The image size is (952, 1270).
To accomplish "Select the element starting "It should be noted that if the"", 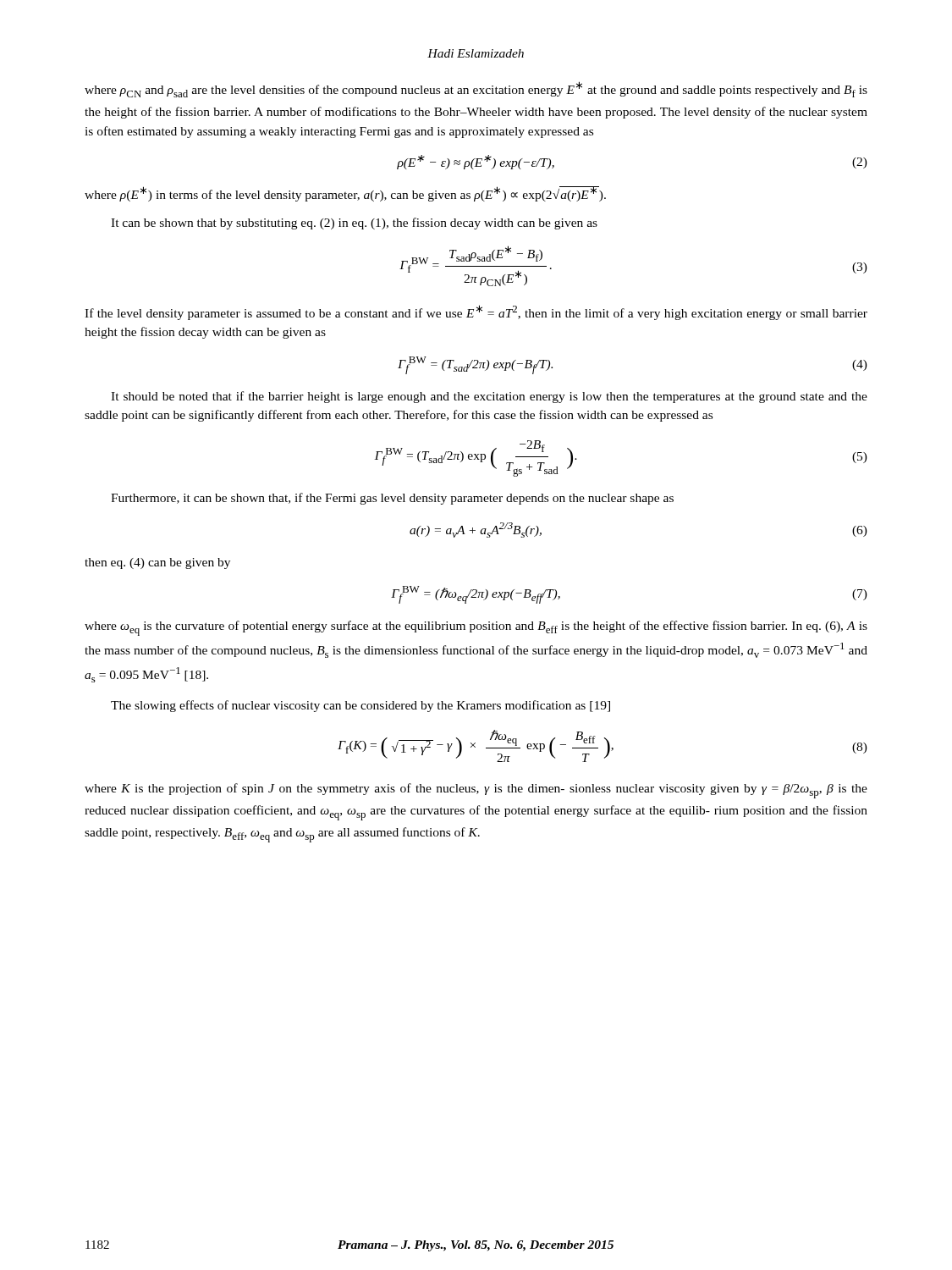I will pyautogui.click(x=476, y=405).
